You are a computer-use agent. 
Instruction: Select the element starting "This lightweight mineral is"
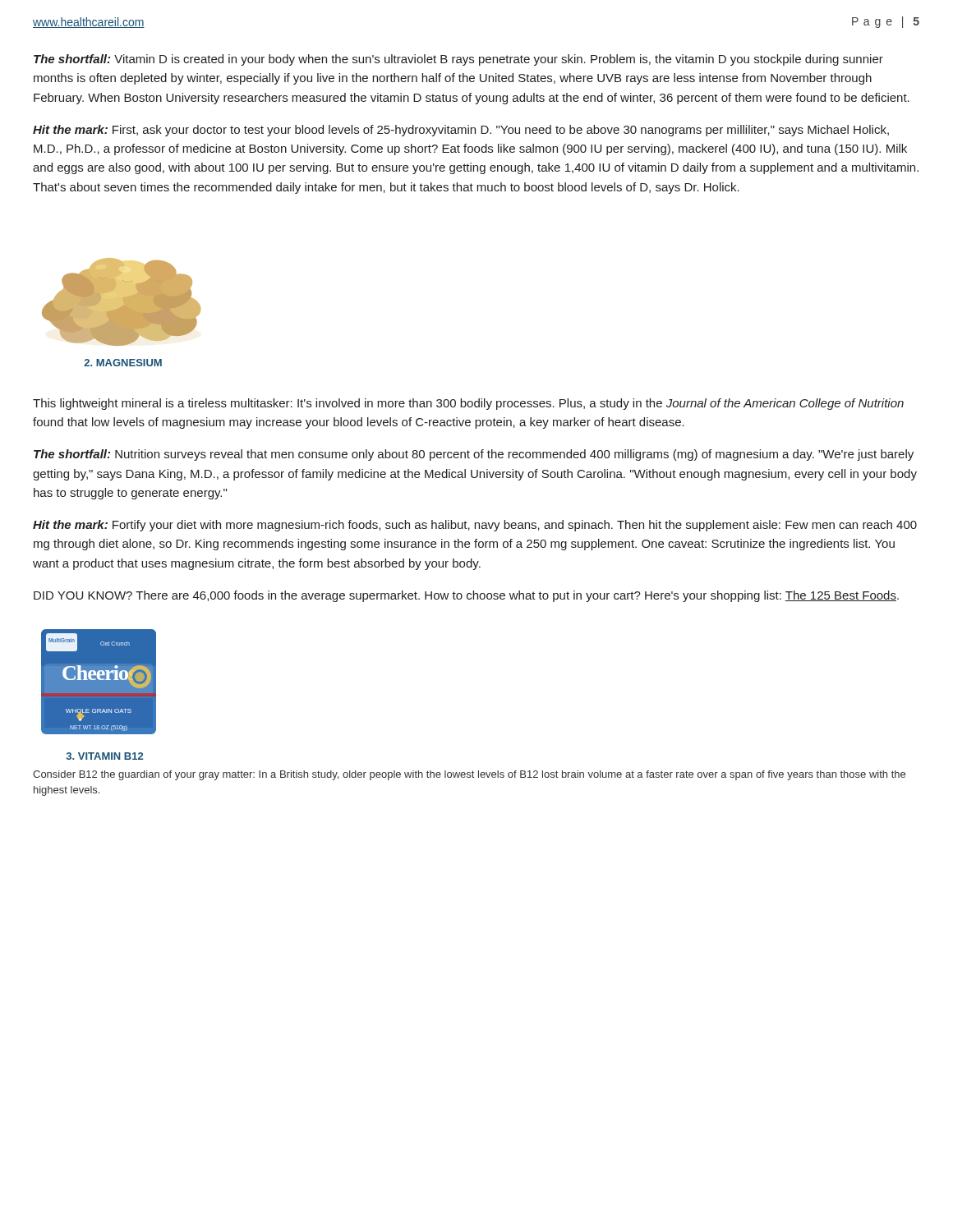[468, 412]
